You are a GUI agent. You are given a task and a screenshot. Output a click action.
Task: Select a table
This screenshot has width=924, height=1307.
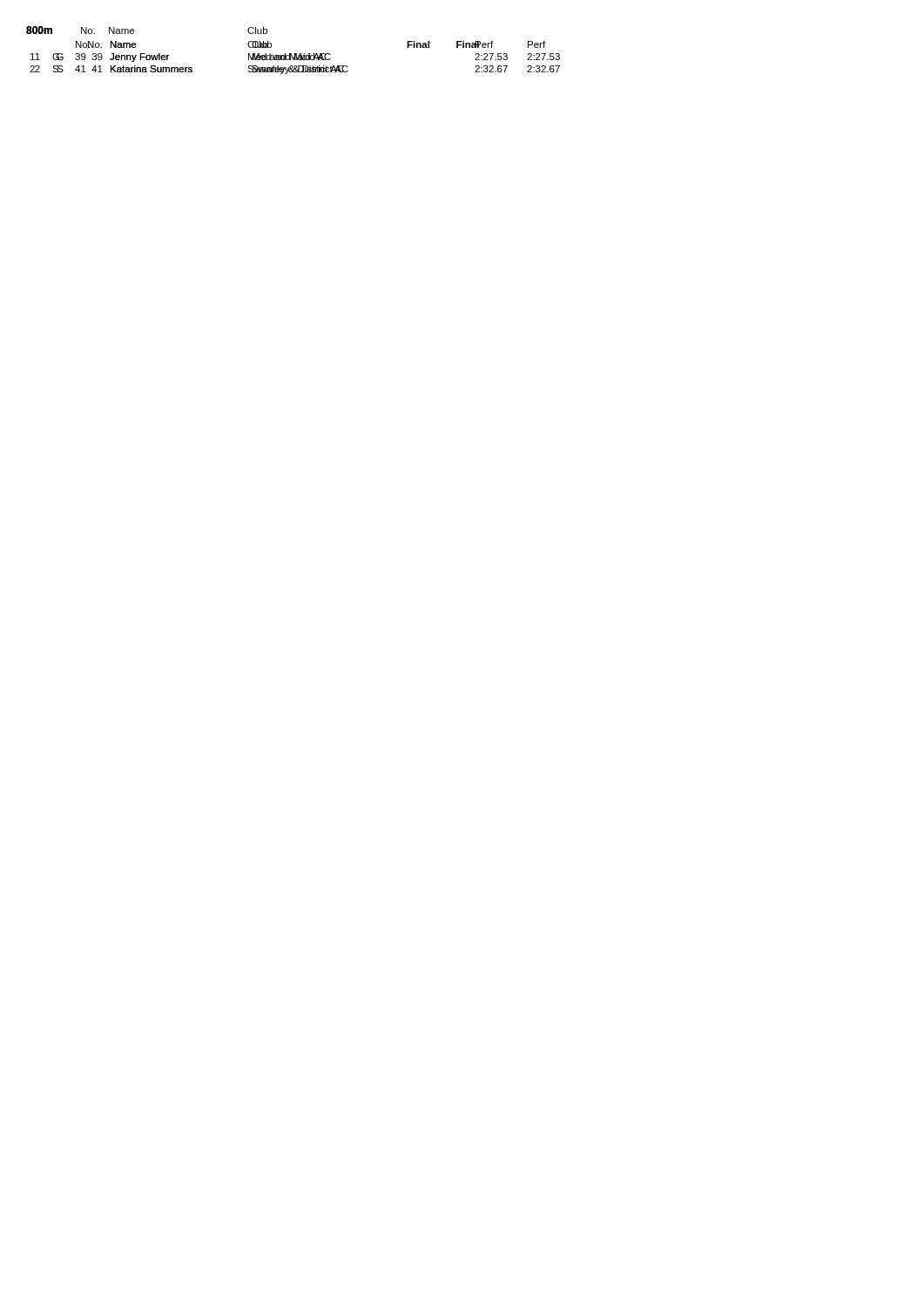pyautogui.click(x=287, y=50)
